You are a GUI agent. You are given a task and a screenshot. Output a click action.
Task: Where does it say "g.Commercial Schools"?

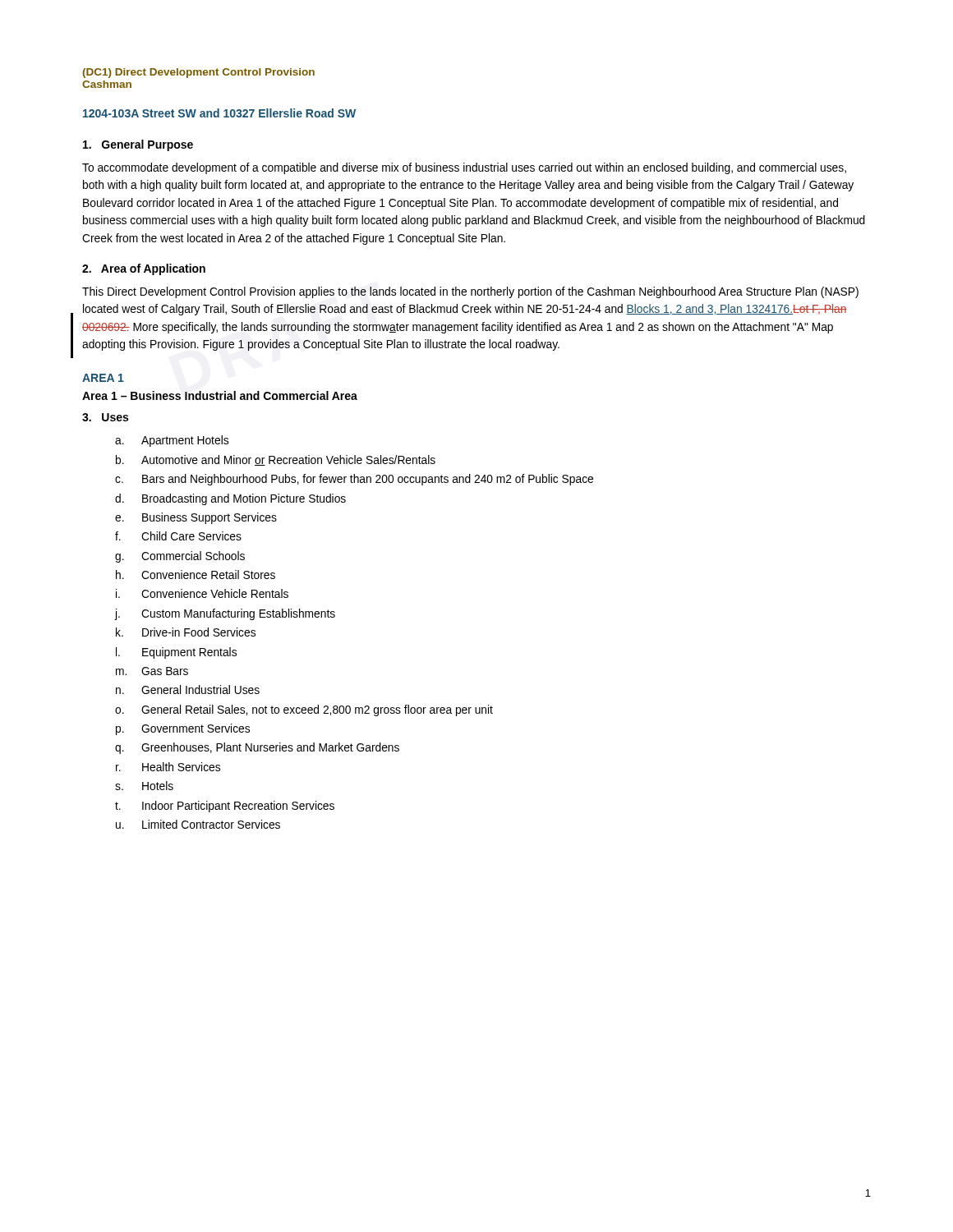(x=180, y=556)
